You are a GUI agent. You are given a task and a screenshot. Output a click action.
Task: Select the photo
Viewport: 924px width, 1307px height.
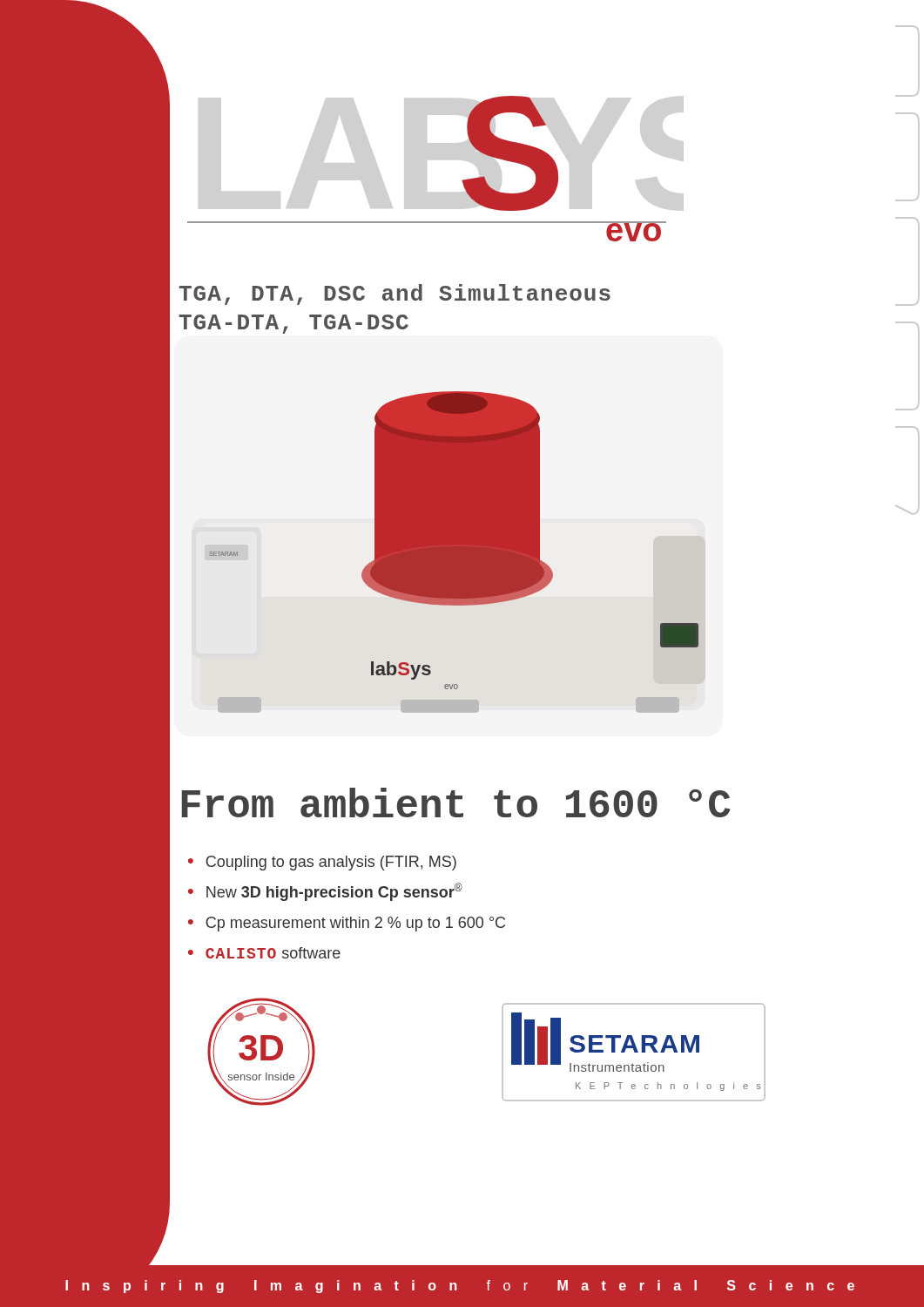click(449, 540)
